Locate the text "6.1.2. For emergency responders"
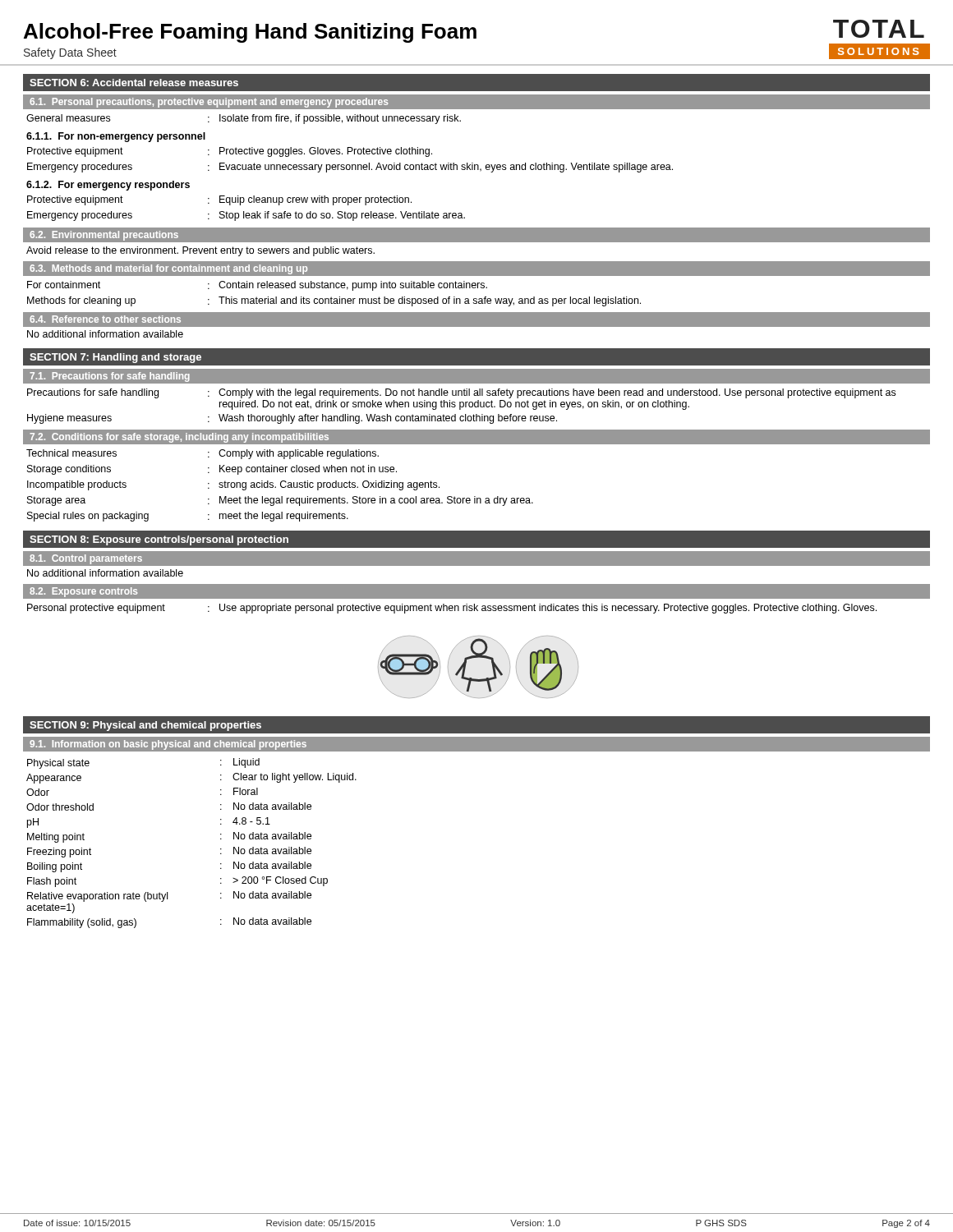953x1232 pixels. 108,185
